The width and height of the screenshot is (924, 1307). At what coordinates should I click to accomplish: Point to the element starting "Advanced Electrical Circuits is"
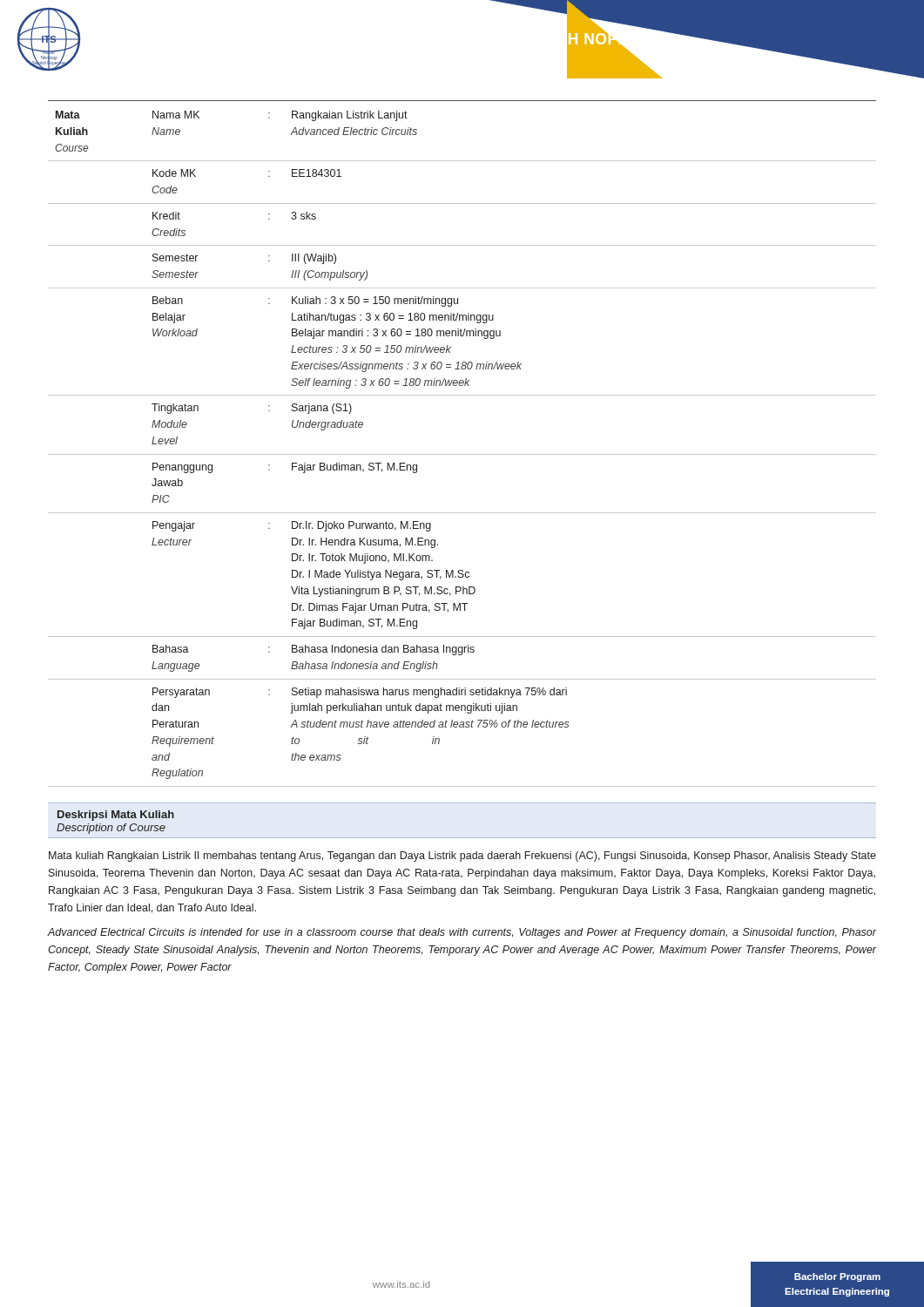[462, 950]
